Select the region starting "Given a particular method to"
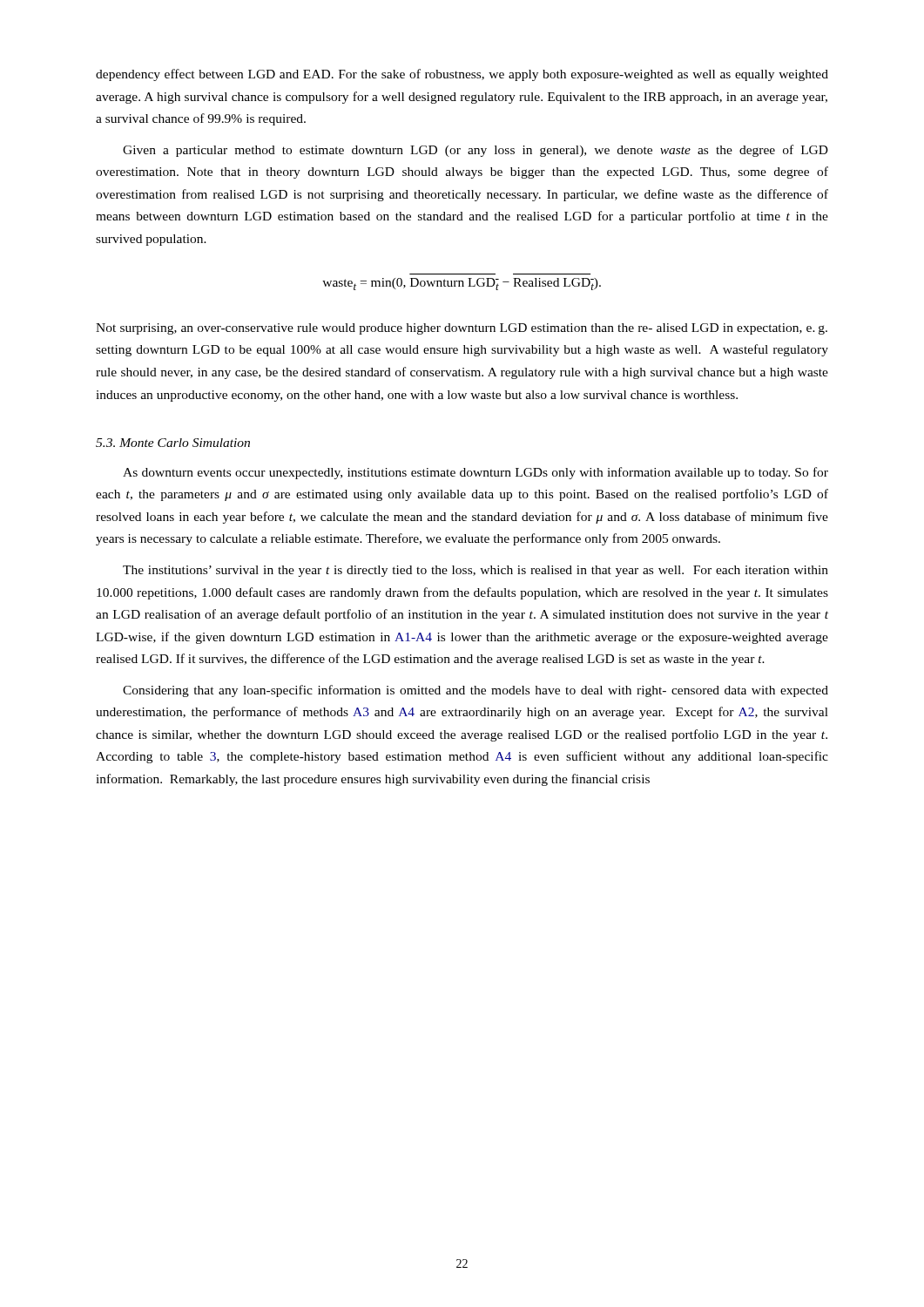The width and height of the screenshot is (924, 1307). coord(462,194)
